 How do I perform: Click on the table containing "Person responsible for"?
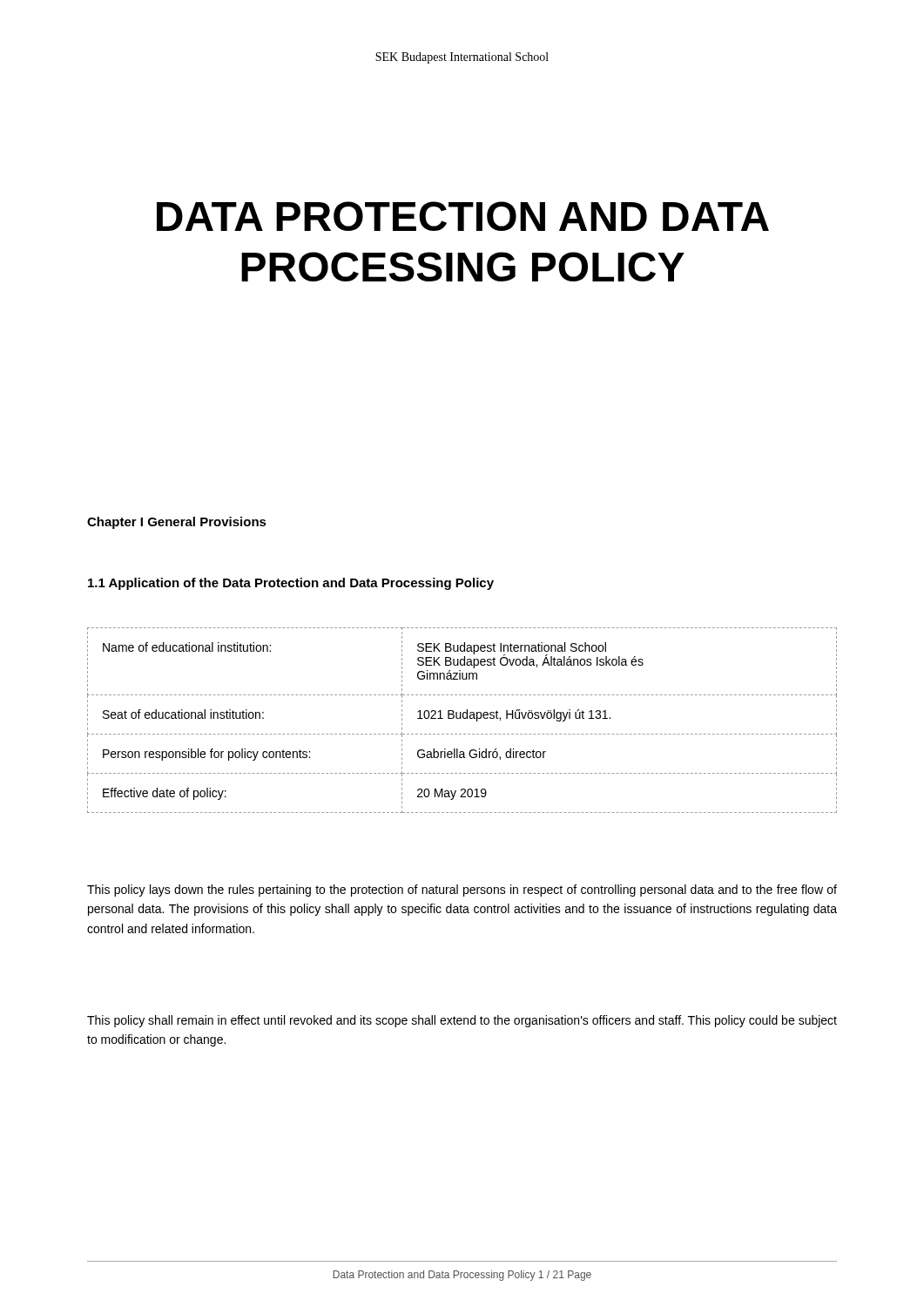[462, 720]
